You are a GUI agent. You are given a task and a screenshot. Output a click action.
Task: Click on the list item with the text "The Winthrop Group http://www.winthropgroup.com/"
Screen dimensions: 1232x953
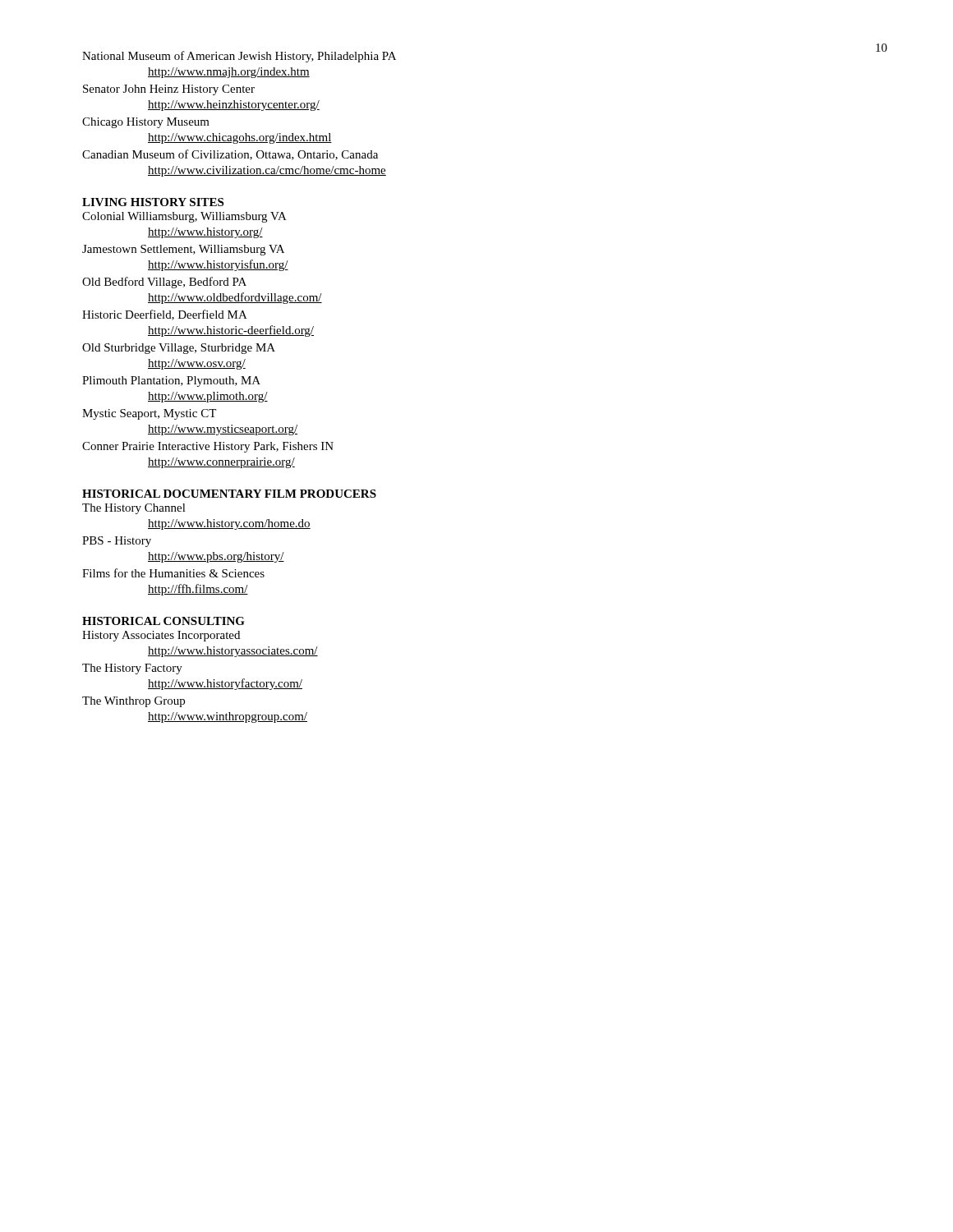pyautogui.click(x=134, y=702)
